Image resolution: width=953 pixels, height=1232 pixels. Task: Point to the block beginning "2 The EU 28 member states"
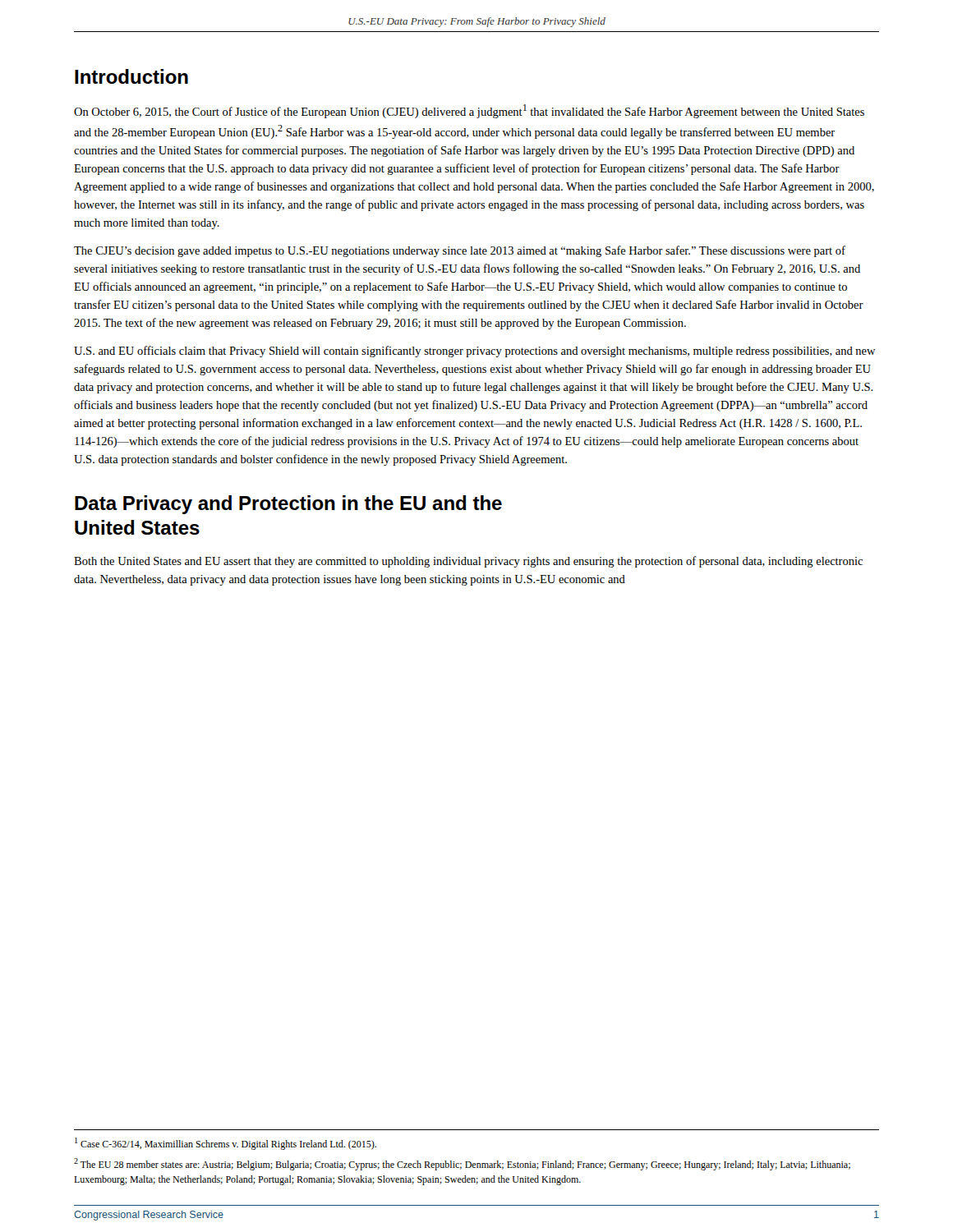[x=462, y=1171]
